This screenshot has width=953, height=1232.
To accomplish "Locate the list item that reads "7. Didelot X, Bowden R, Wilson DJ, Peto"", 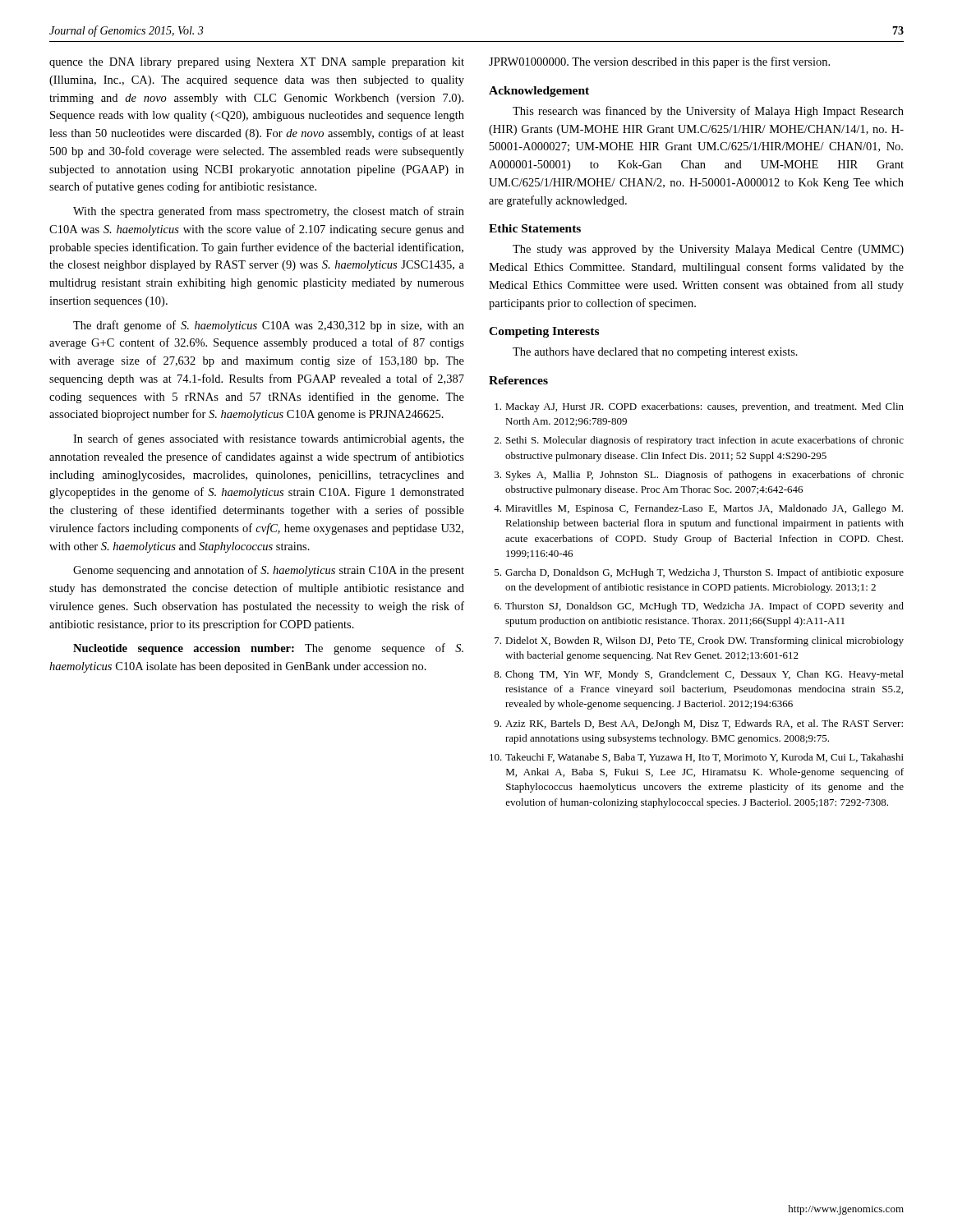I will point(696,648).
